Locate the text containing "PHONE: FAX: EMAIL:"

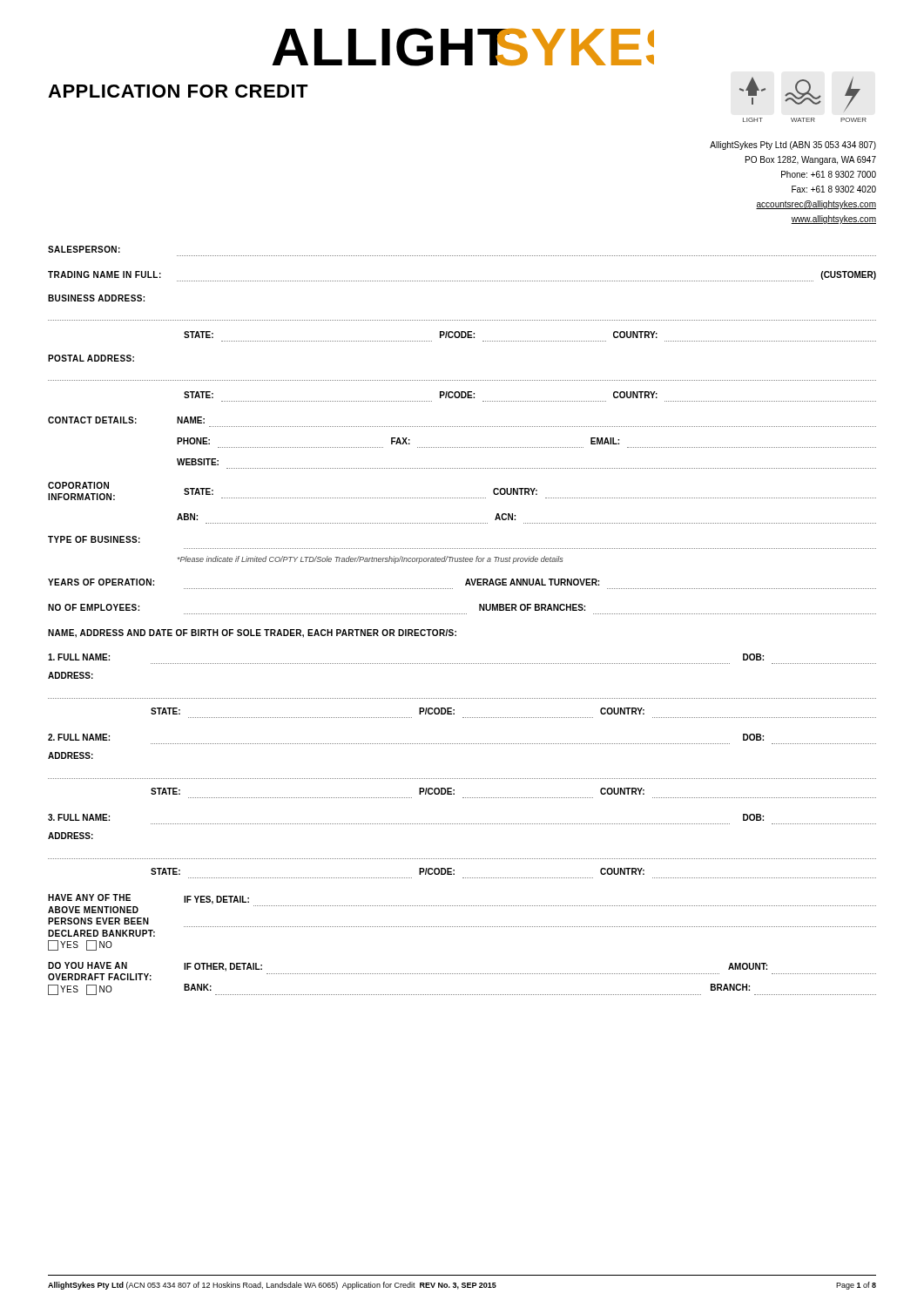(526, 441)
